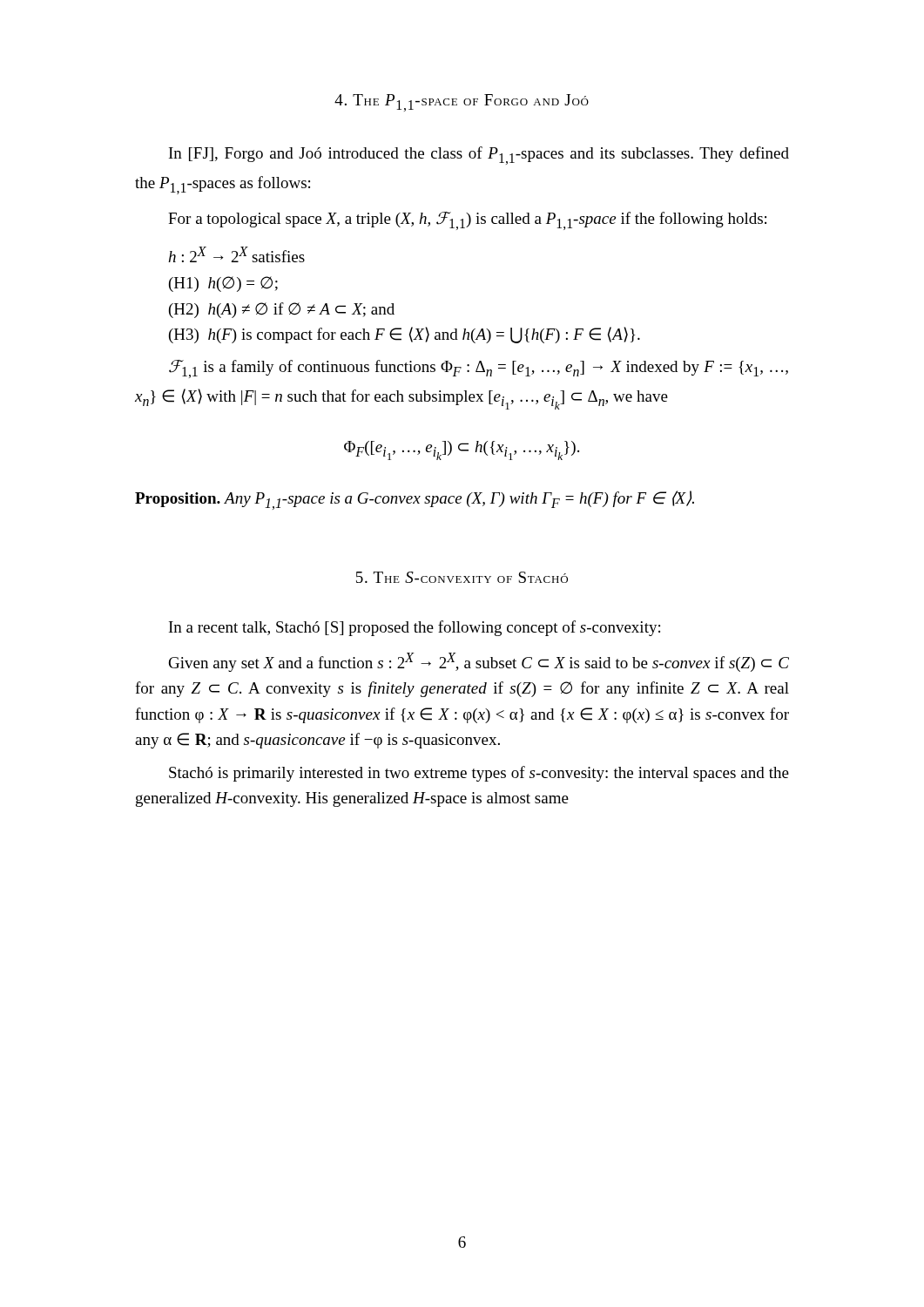This screenshot has height=1307, width=924.
Task: Select the section header that says "5. The S-convexity of Stachó"
Action: (x=462, y=577)
